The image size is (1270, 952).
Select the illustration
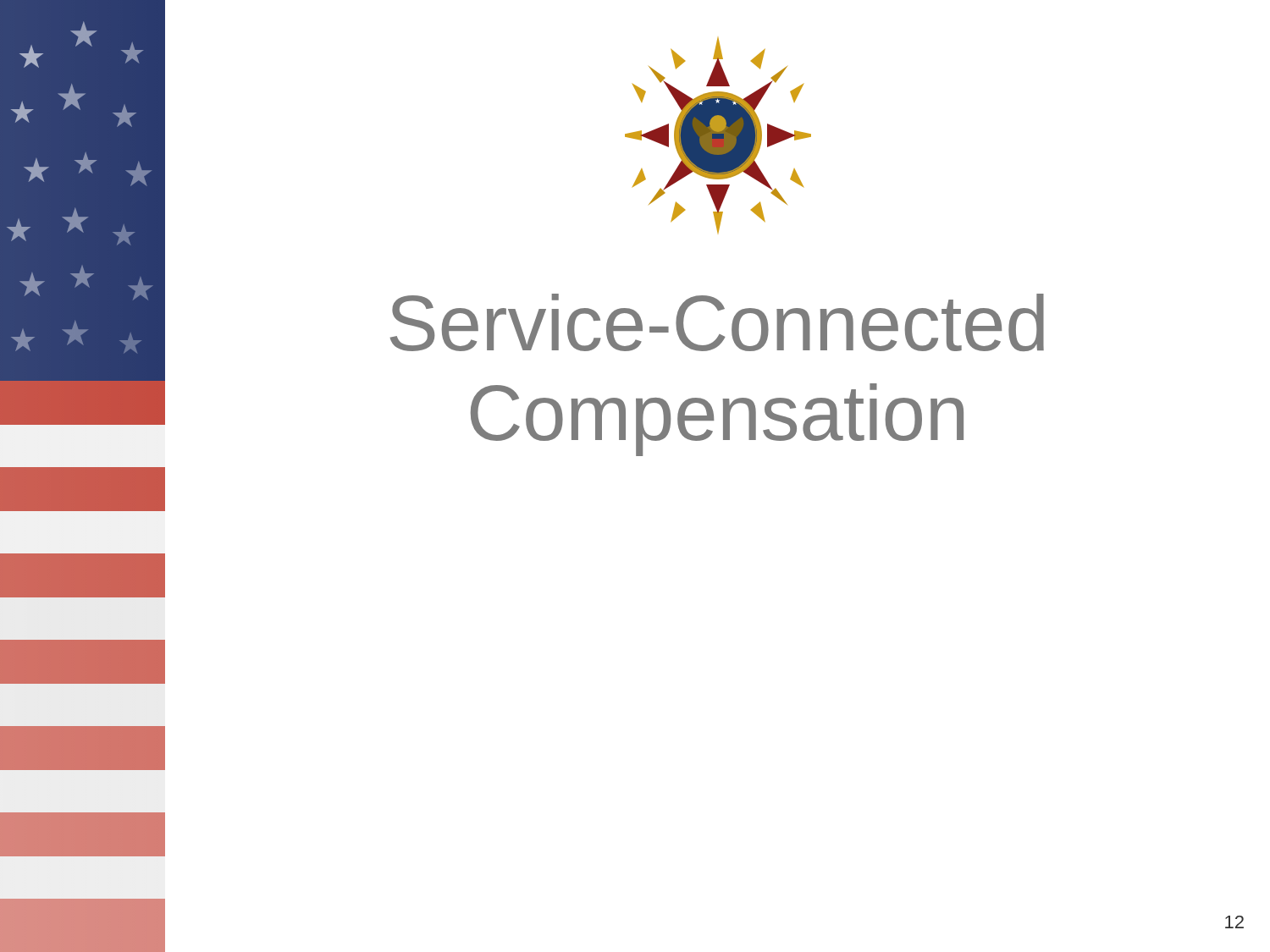83,476
